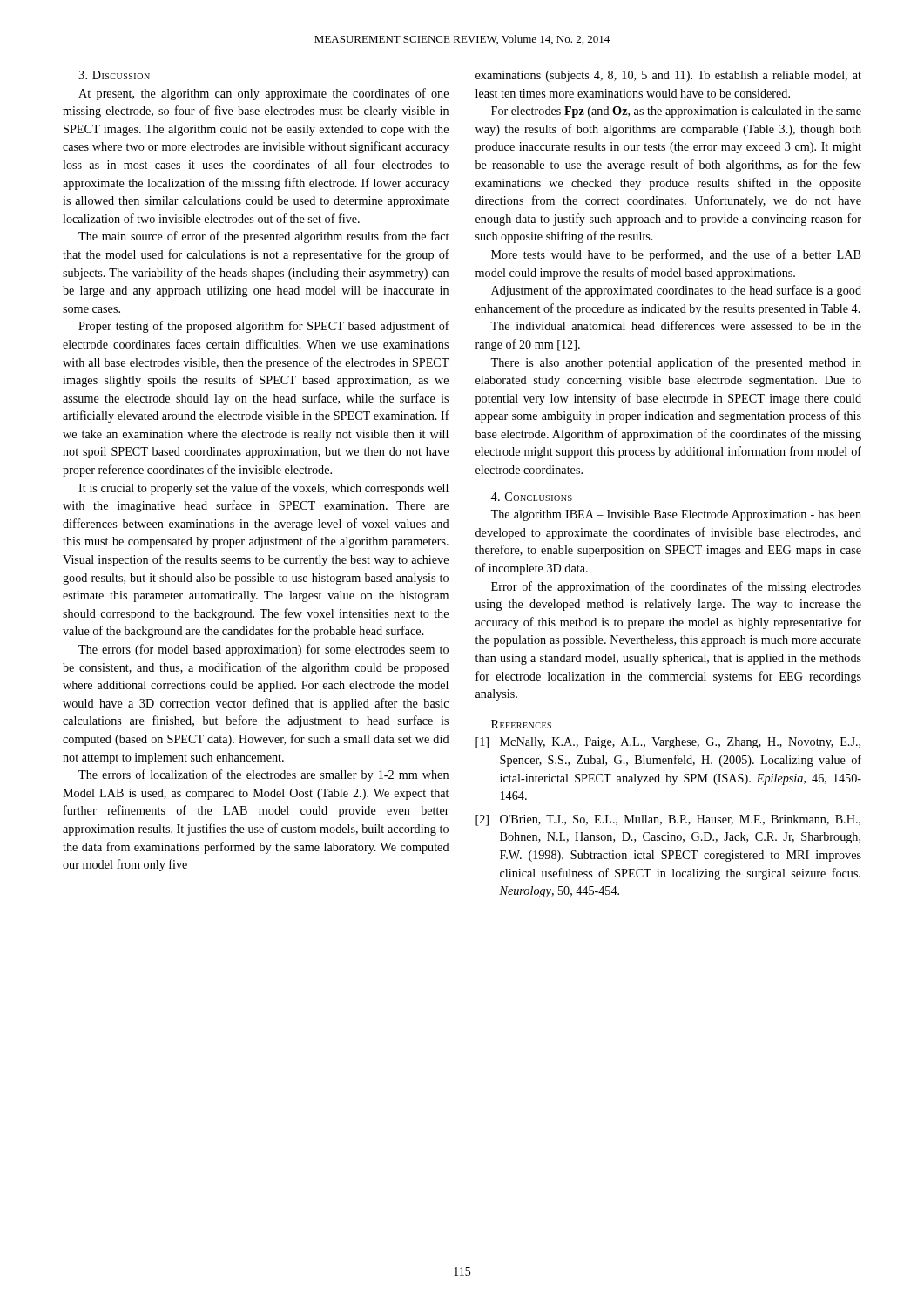Where is the passage that starts "More tests would have to"?
924x1307 pixels.
668,264
